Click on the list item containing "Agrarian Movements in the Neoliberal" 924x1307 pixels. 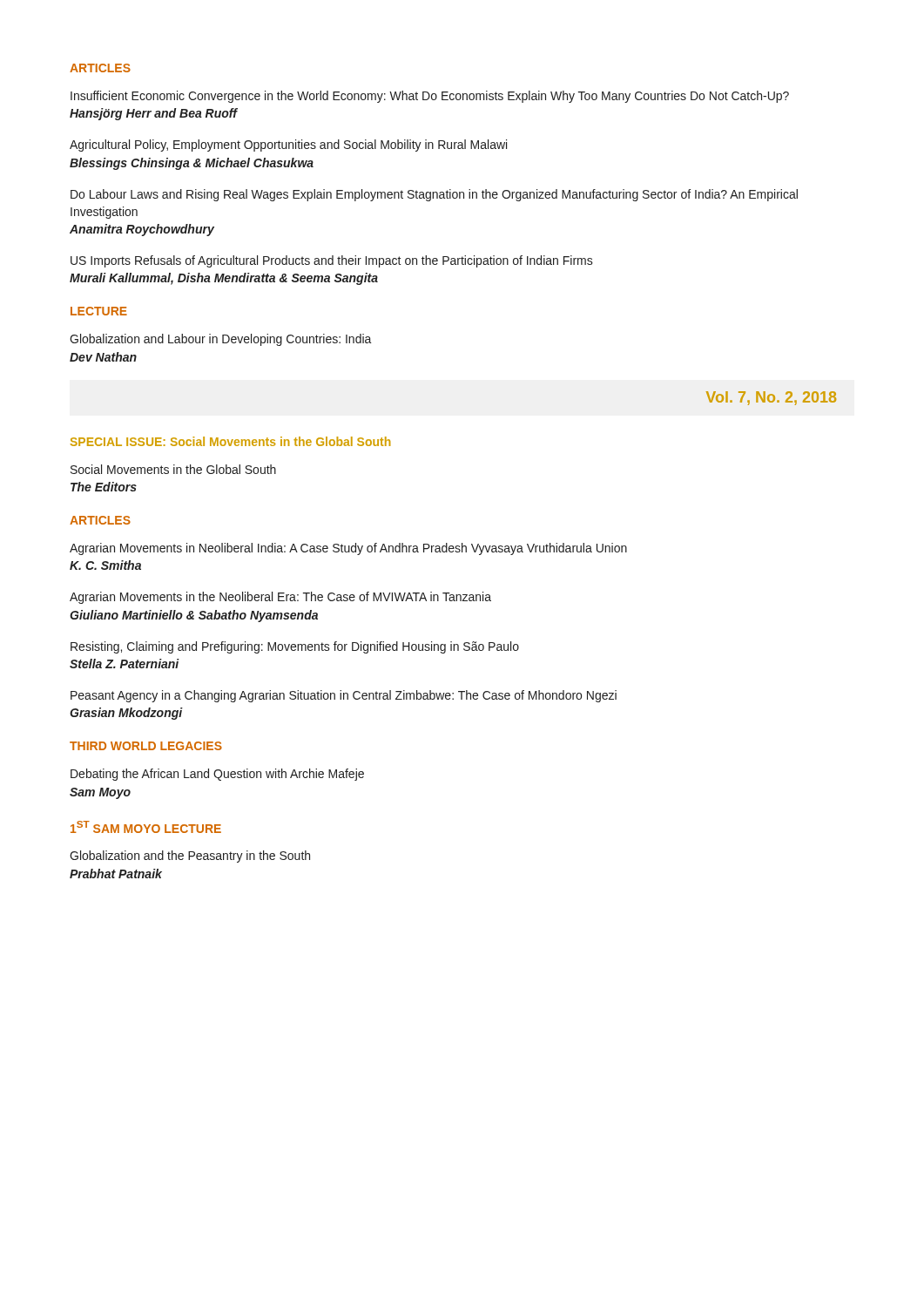(462, 605)
